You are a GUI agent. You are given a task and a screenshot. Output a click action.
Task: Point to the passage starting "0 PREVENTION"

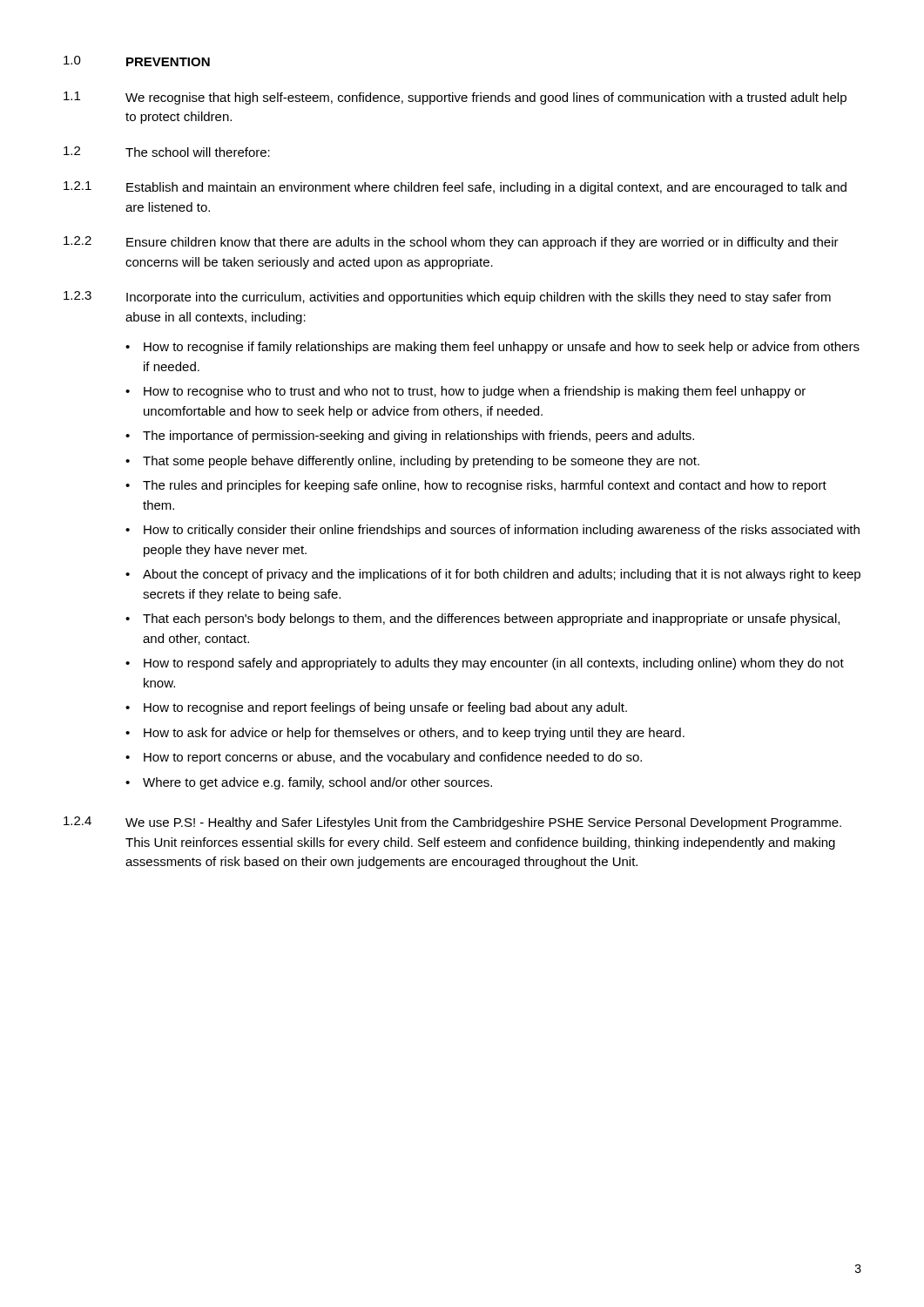[137, 61]
